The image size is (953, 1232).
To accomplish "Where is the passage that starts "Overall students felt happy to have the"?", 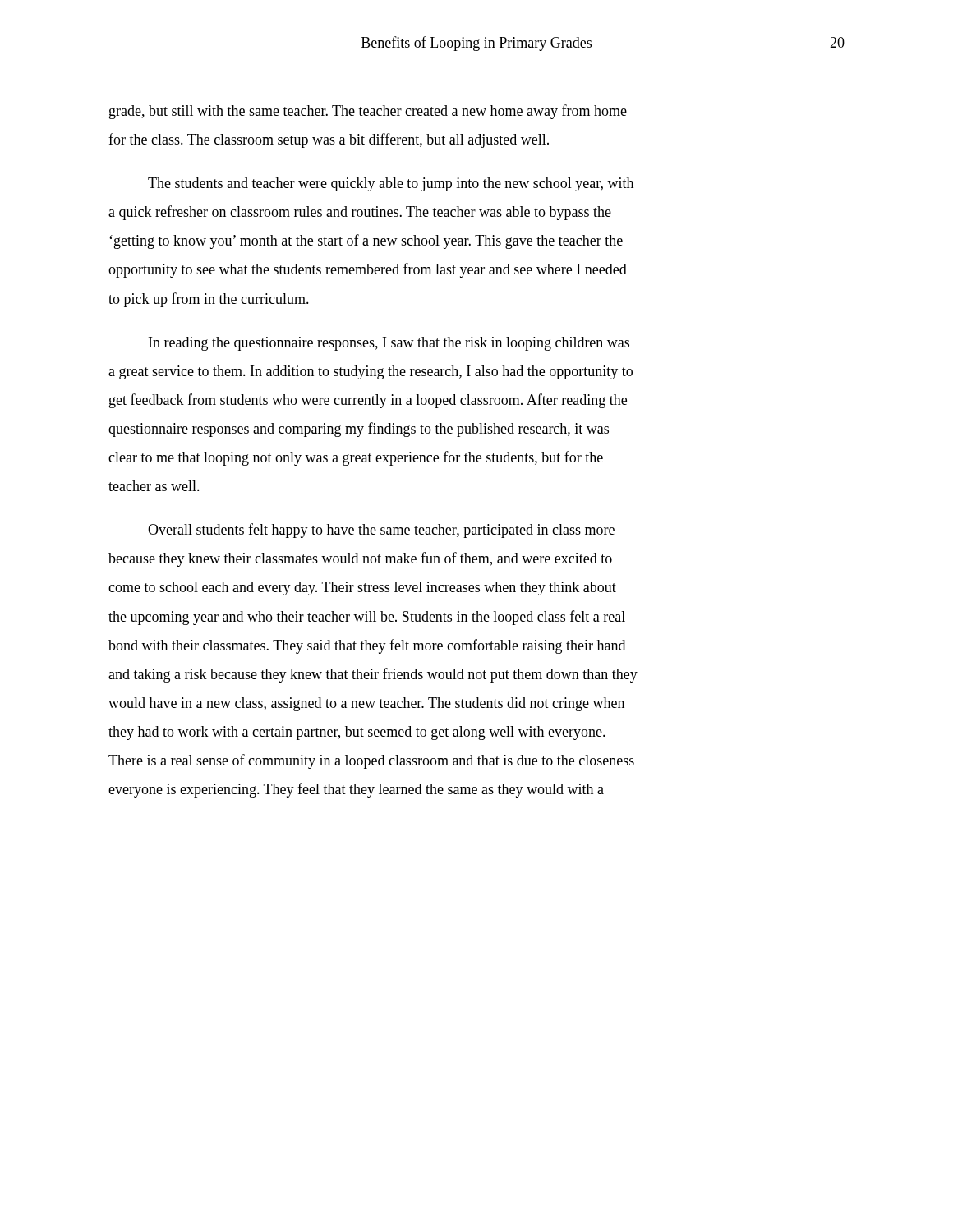I will click(476, 660).
